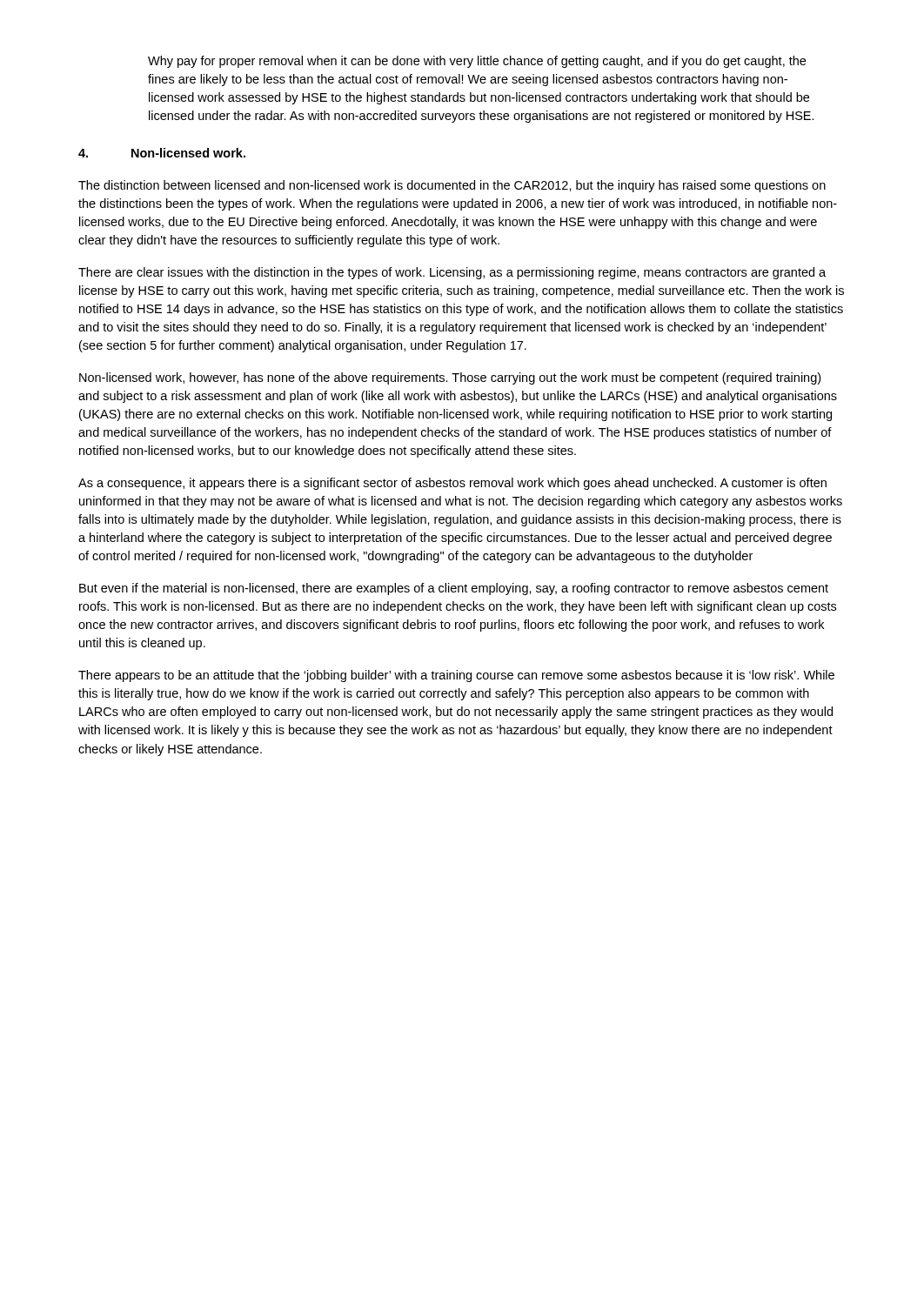Select the text starting "But even if the material is non-licensed, there"

(458, 616)
